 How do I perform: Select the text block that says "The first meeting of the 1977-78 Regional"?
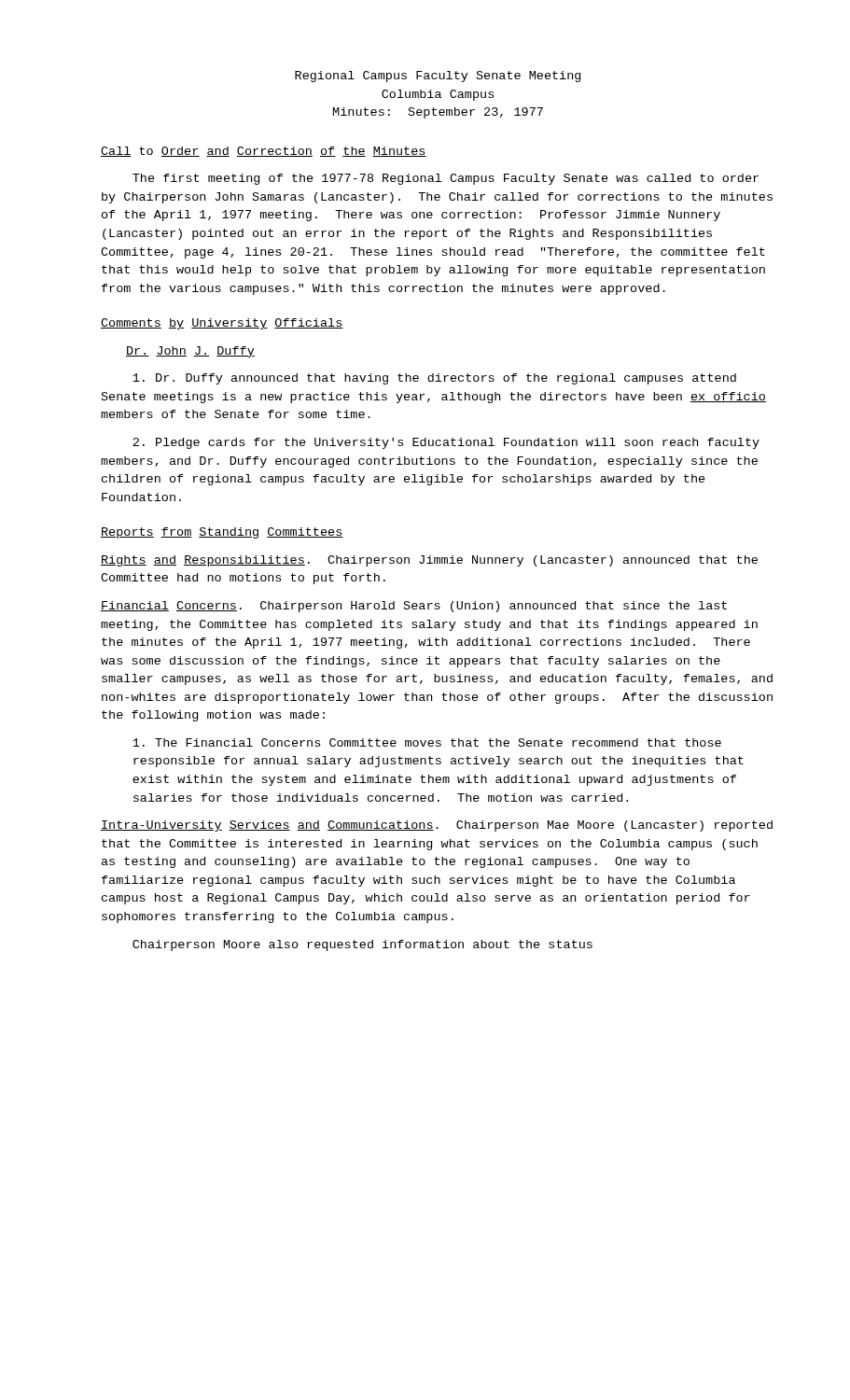click(x=438, y=234)
